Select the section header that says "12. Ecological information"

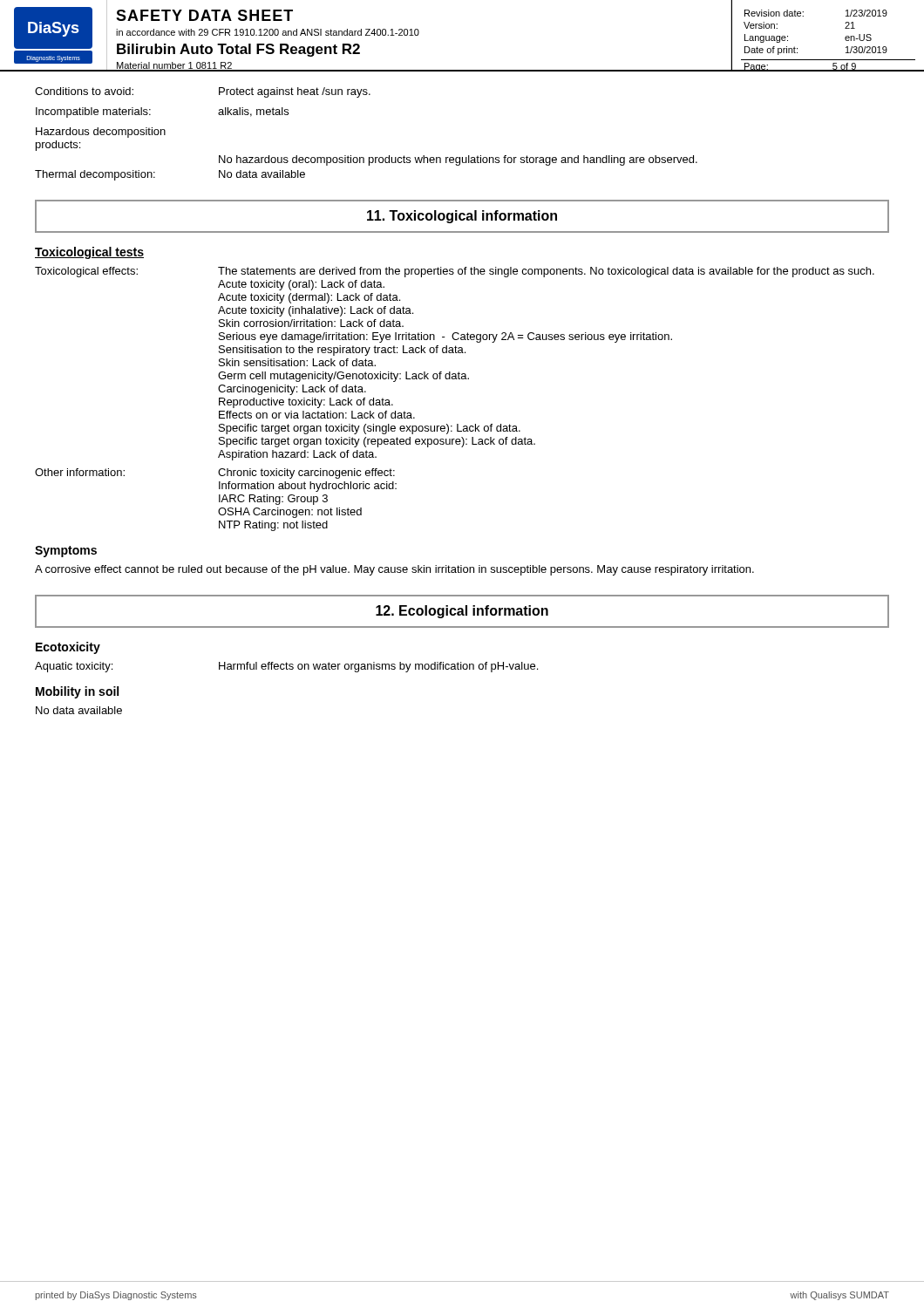(462, 611)
